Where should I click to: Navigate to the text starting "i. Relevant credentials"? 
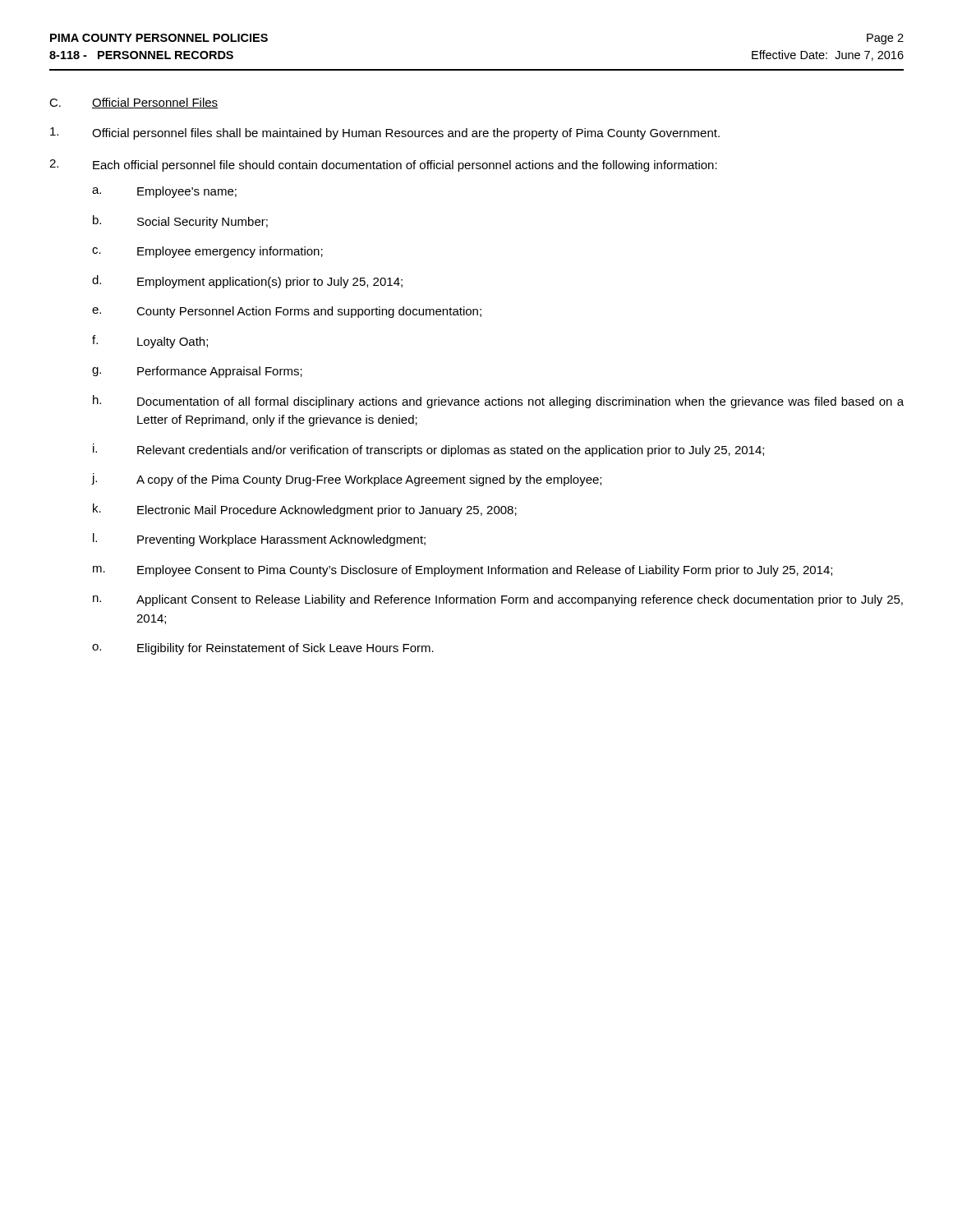pyautogui.click(x=498, y=450)
